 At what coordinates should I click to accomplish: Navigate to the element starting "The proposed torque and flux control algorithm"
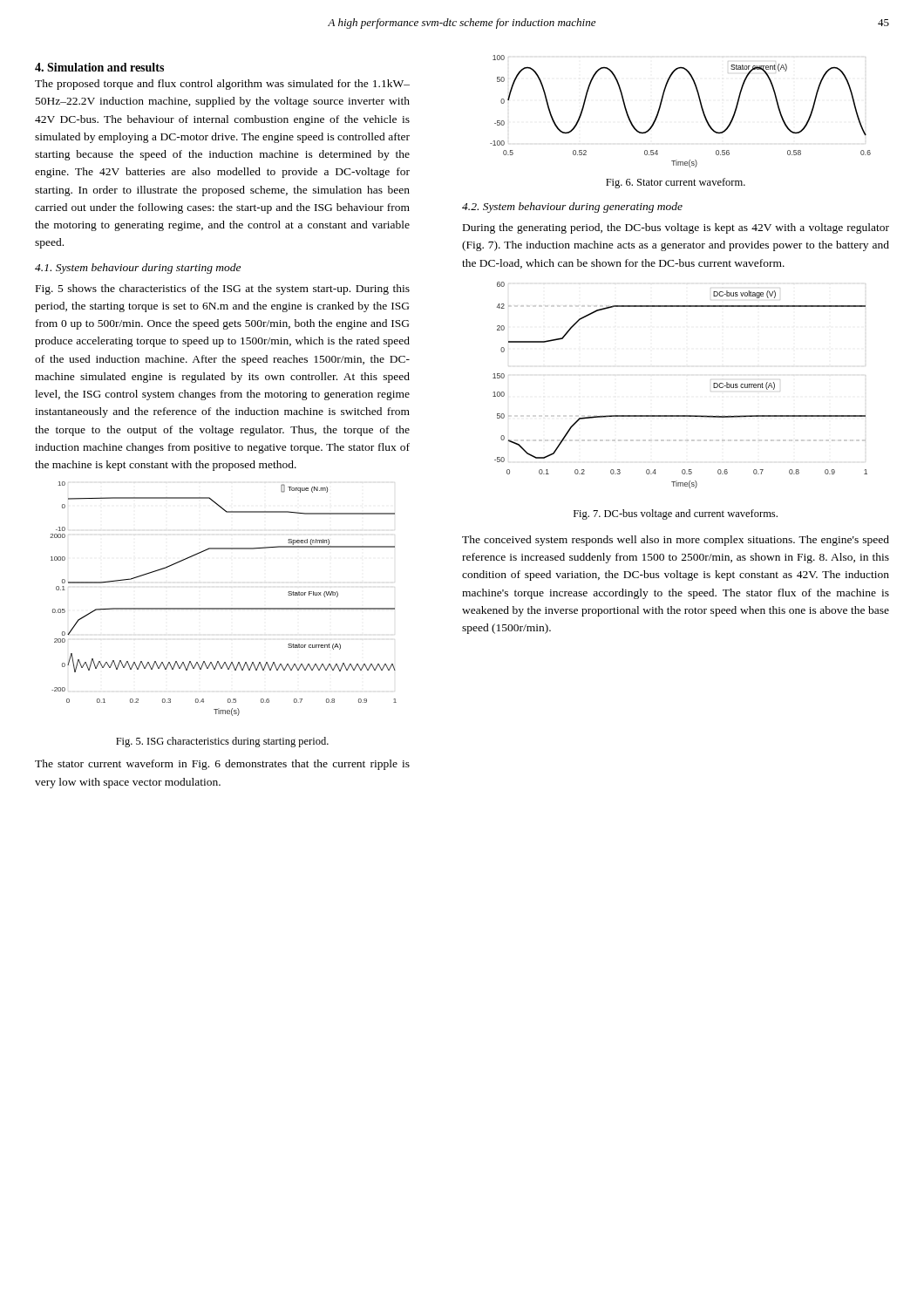click(x=222, y=163)
